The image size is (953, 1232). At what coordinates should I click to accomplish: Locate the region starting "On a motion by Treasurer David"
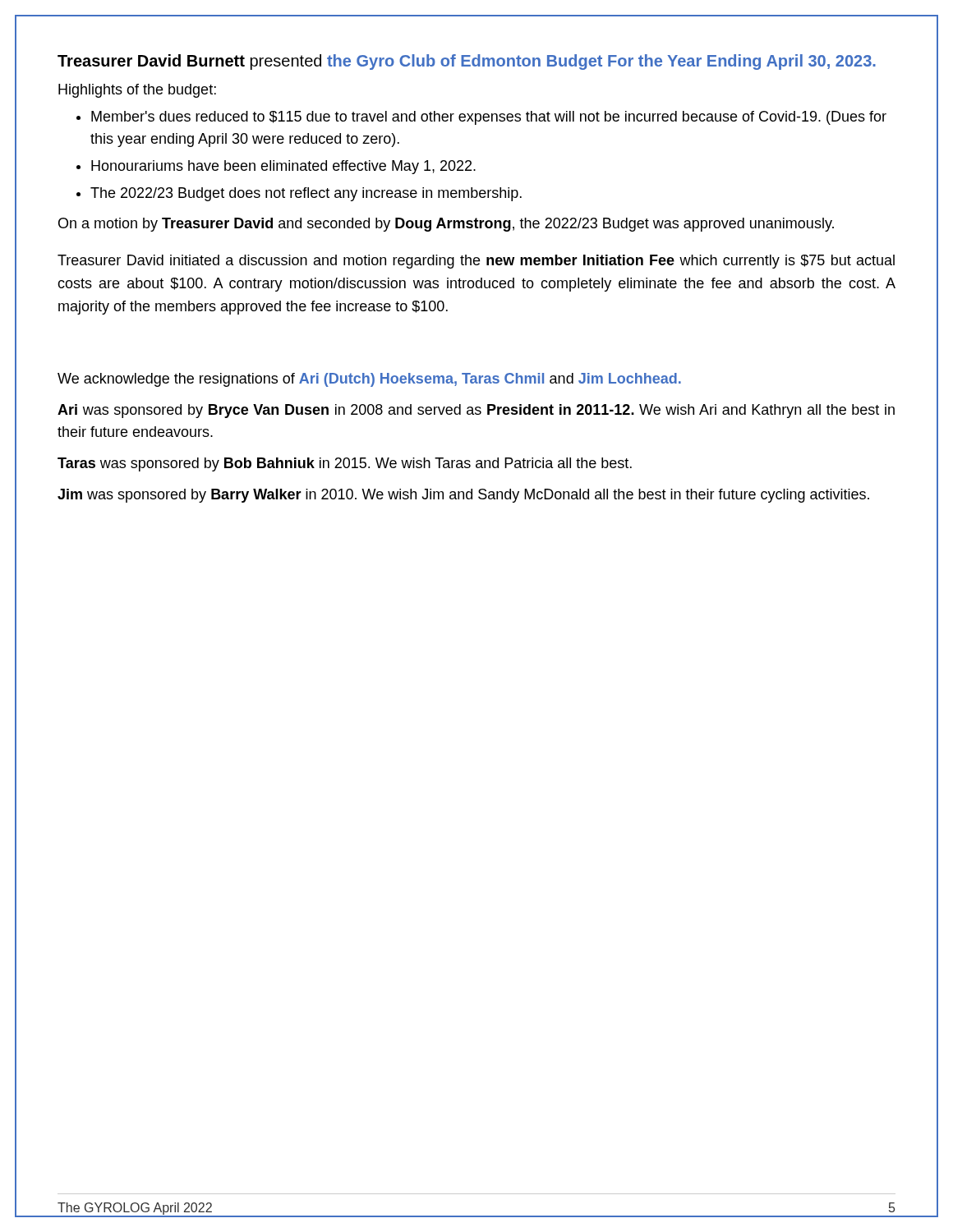[446, 223]
